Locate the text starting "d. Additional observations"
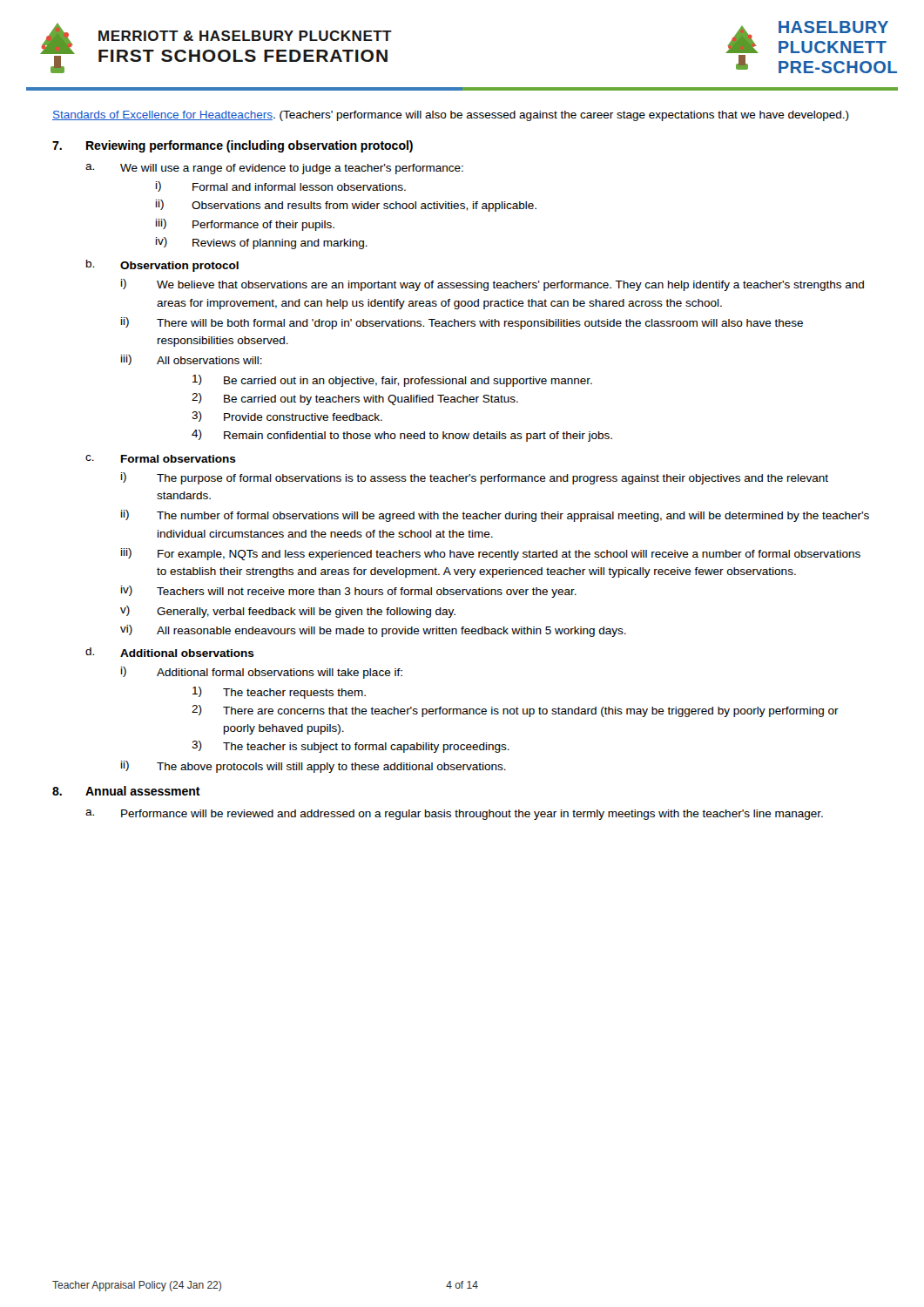Viewport: 924px width, 1307px height. (x=170, y=654)
